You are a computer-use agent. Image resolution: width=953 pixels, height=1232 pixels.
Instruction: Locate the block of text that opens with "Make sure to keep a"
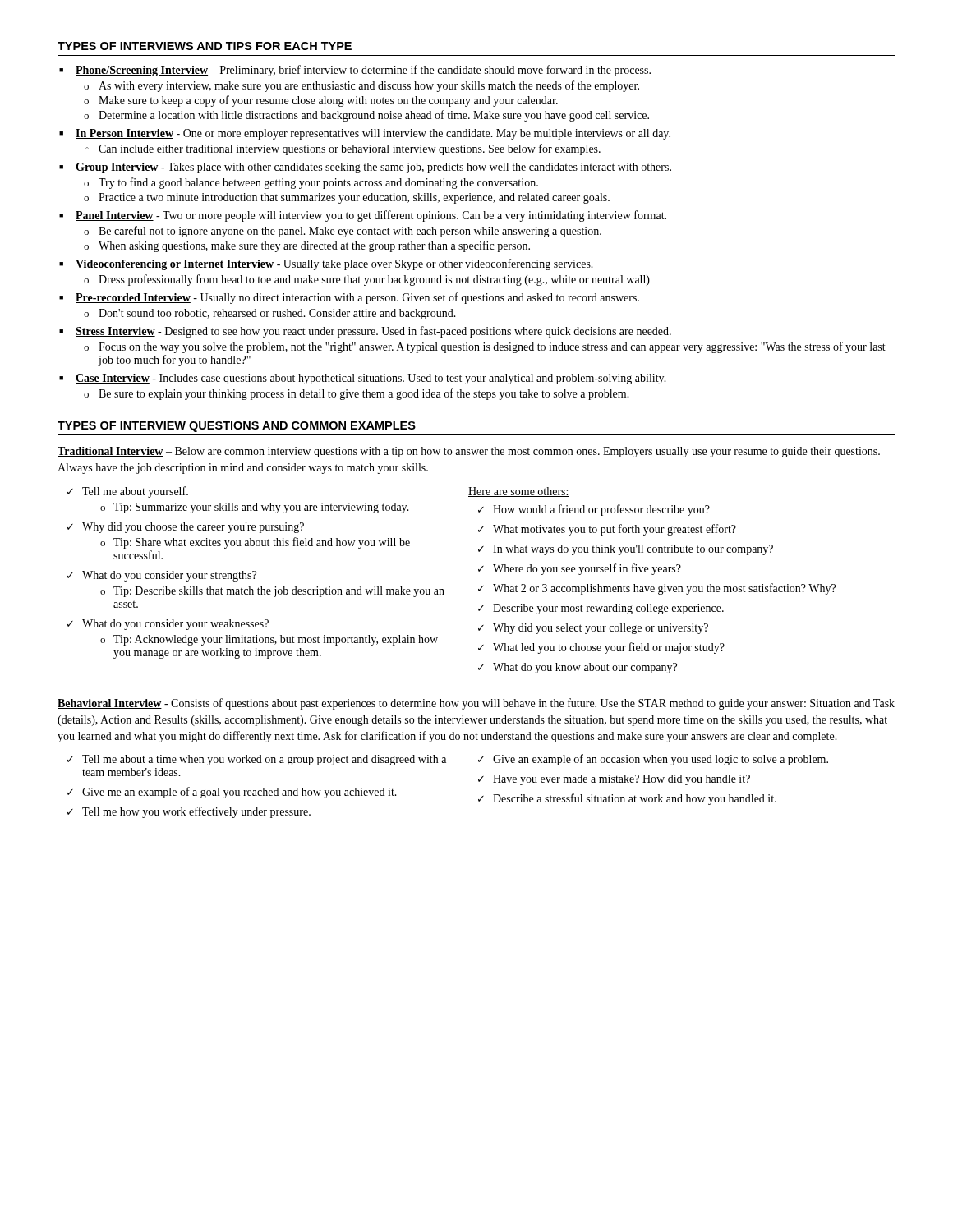328,101
